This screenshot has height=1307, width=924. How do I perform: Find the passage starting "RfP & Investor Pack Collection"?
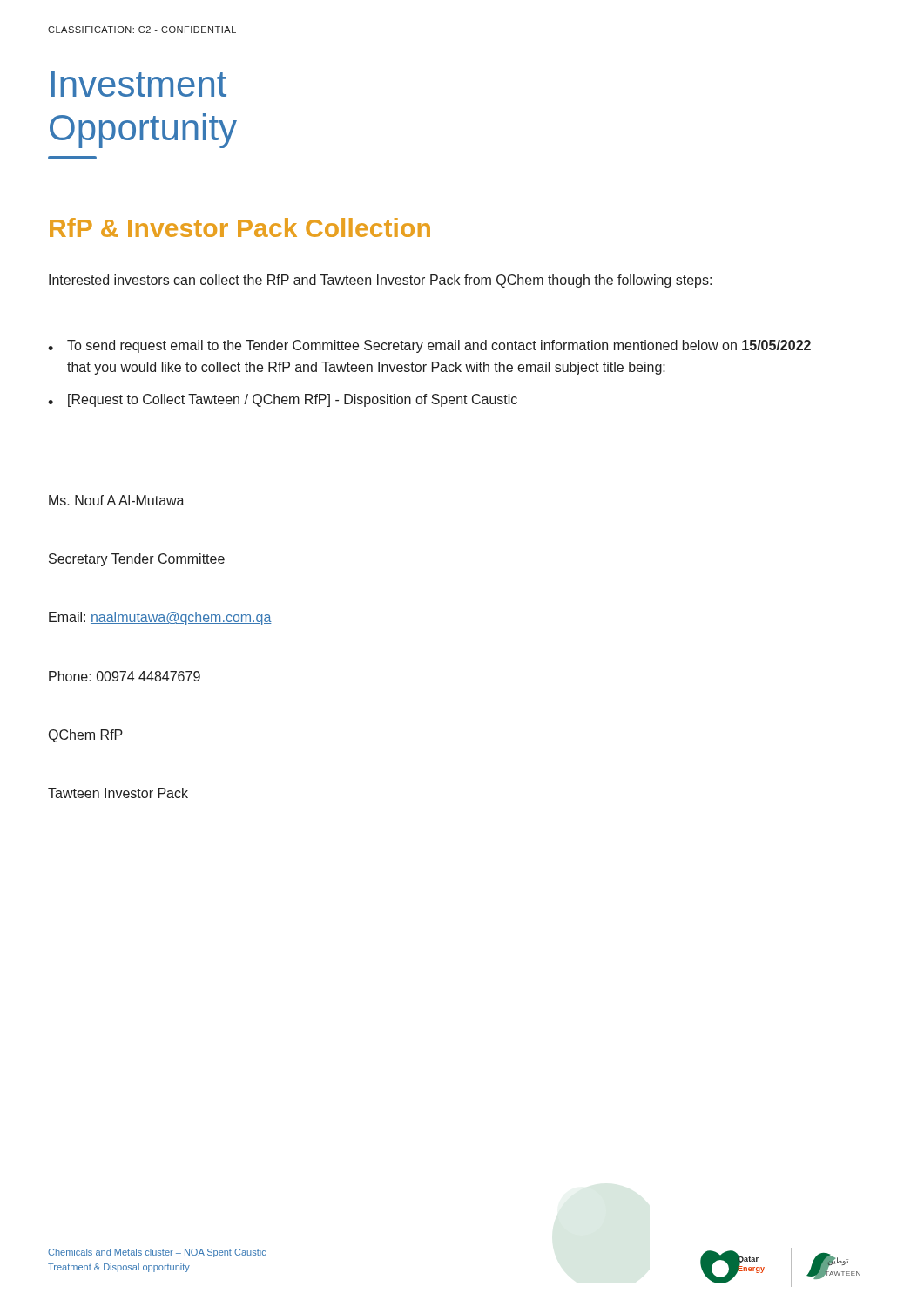(x=240, y=228)
